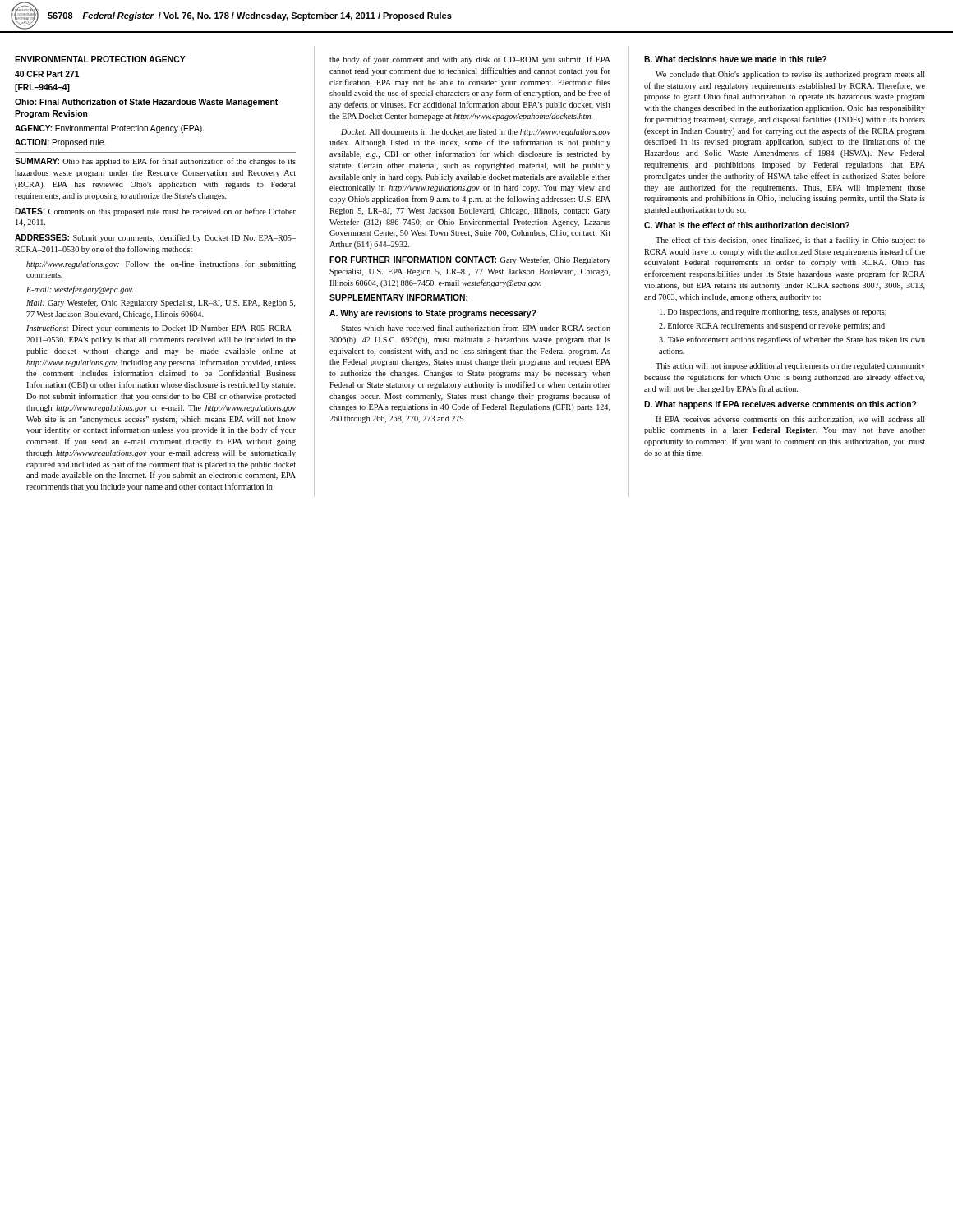The image size is (953, 1232).
Task: Locate the block of text that opens with "Instructions: Direct your comments to Docket ID Number"
Action: (155, 408)
